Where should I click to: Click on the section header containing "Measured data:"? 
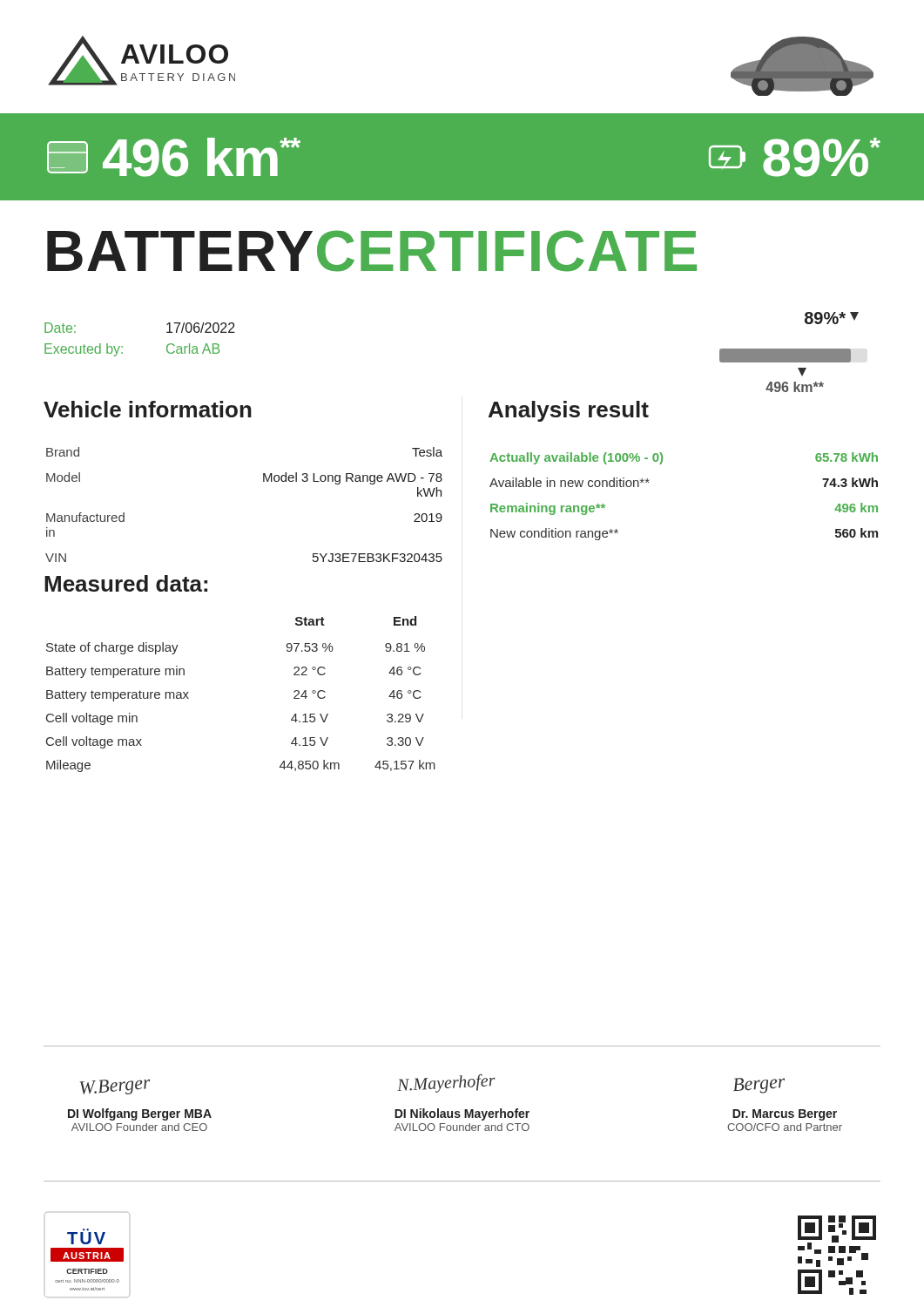tap(127, 584)
